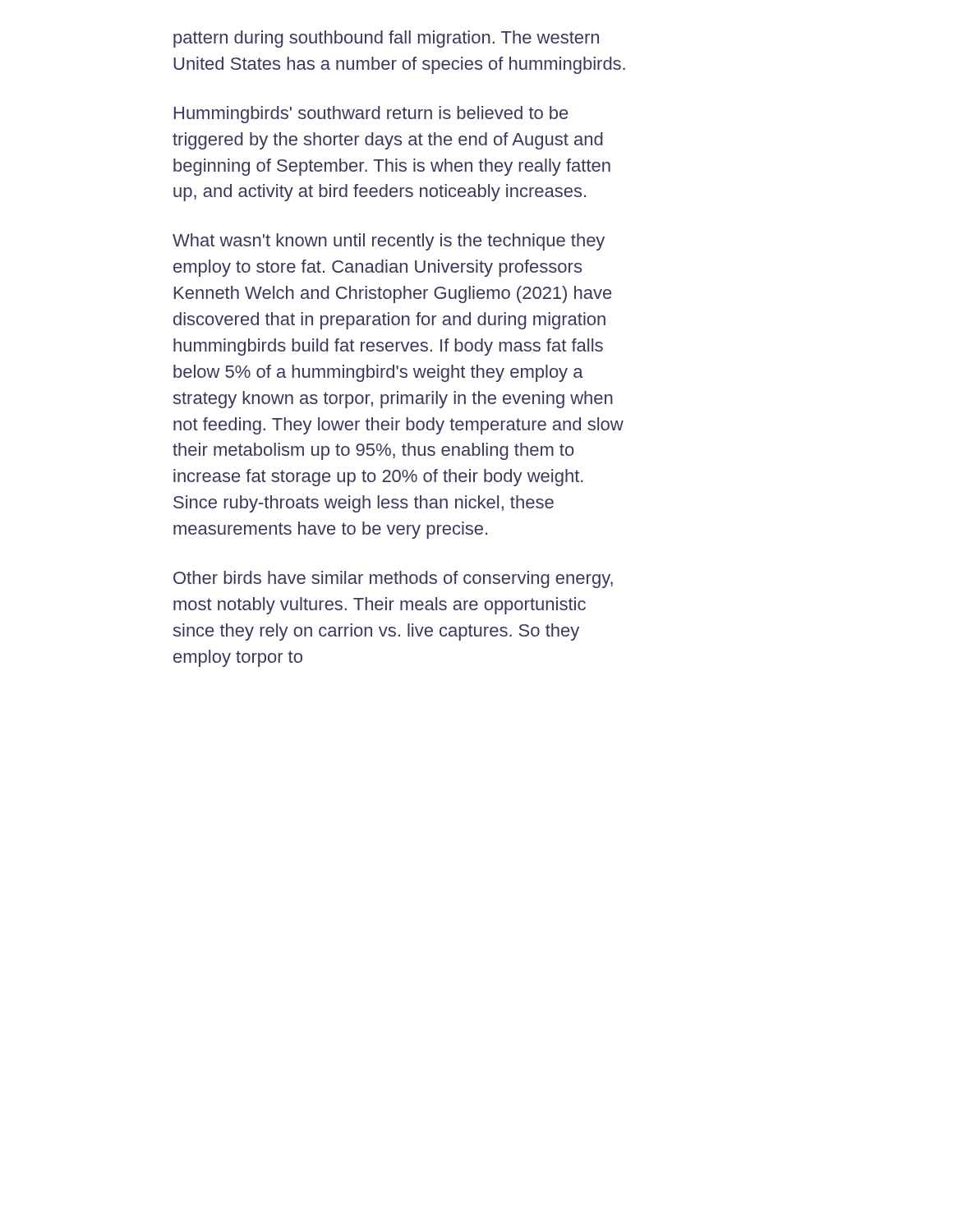This screenshot has height=1232, width=953.
Task: Find the text starting "Other birds have similar methods of conserving energy,"
Action: click(393, 617)
